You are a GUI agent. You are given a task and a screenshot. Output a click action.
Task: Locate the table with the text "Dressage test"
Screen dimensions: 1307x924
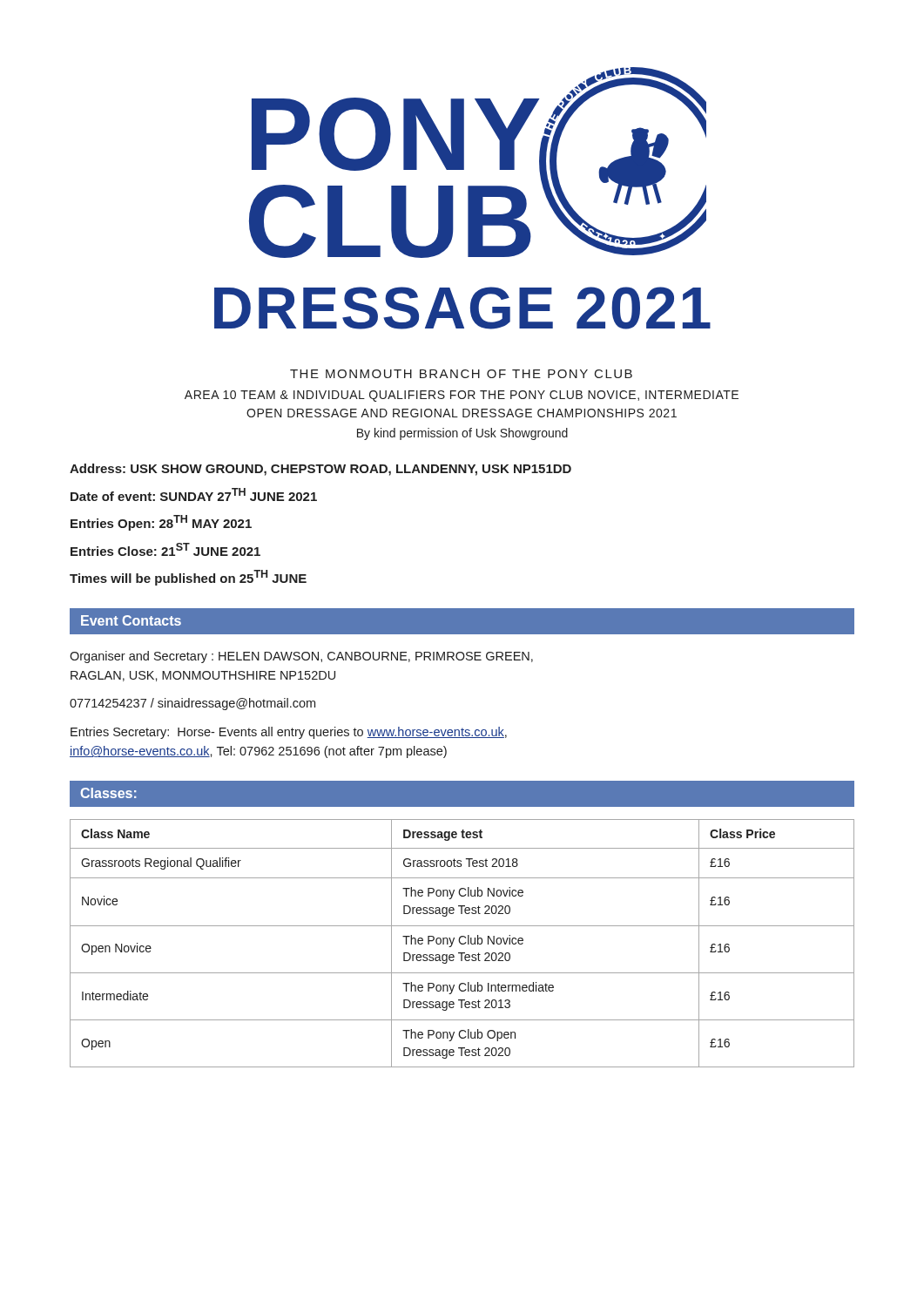pyautogui.click(x=462, y=943)
